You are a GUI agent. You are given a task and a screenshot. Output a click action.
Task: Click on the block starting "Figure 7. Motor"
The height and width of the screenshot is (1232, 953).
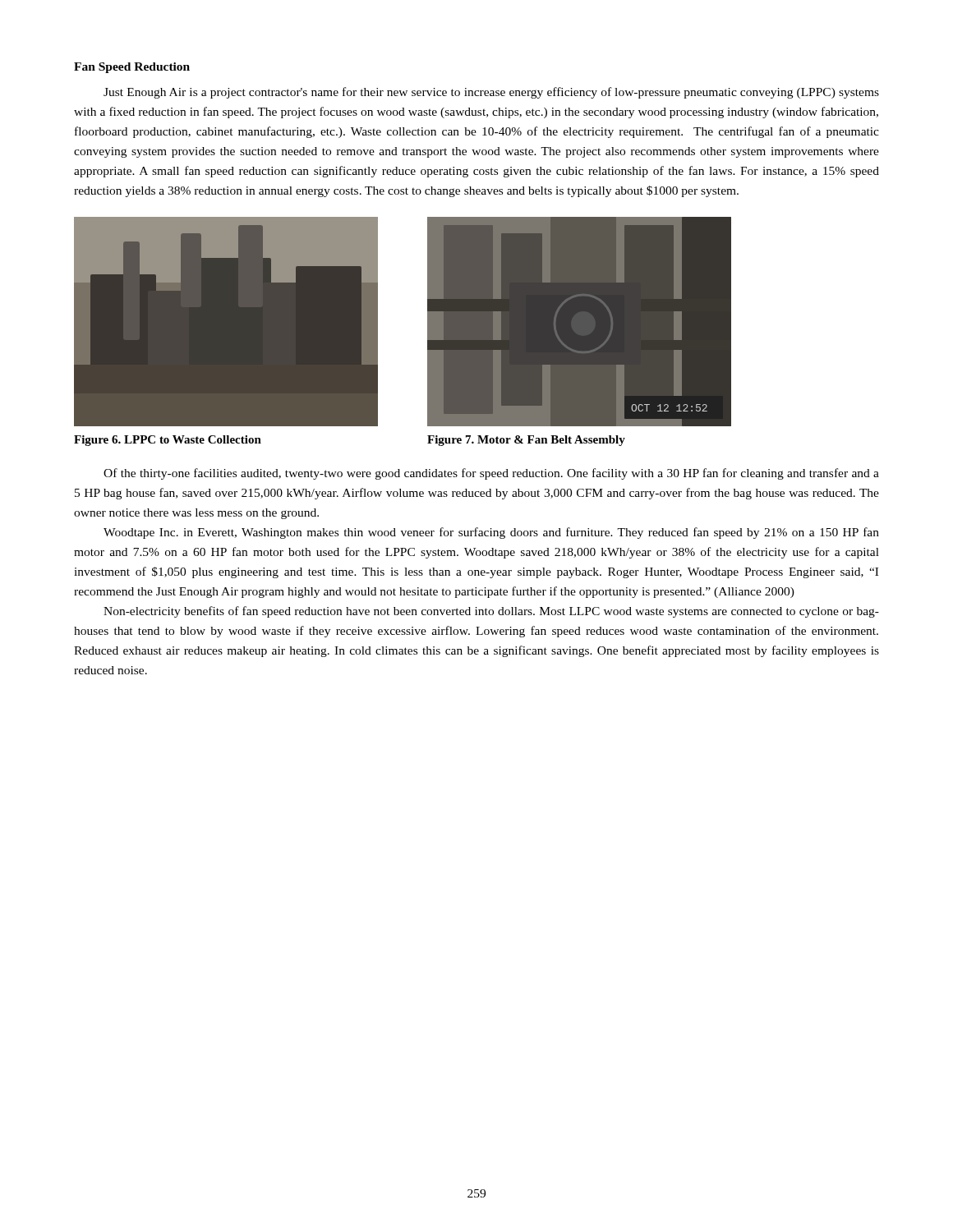point(526,440)
